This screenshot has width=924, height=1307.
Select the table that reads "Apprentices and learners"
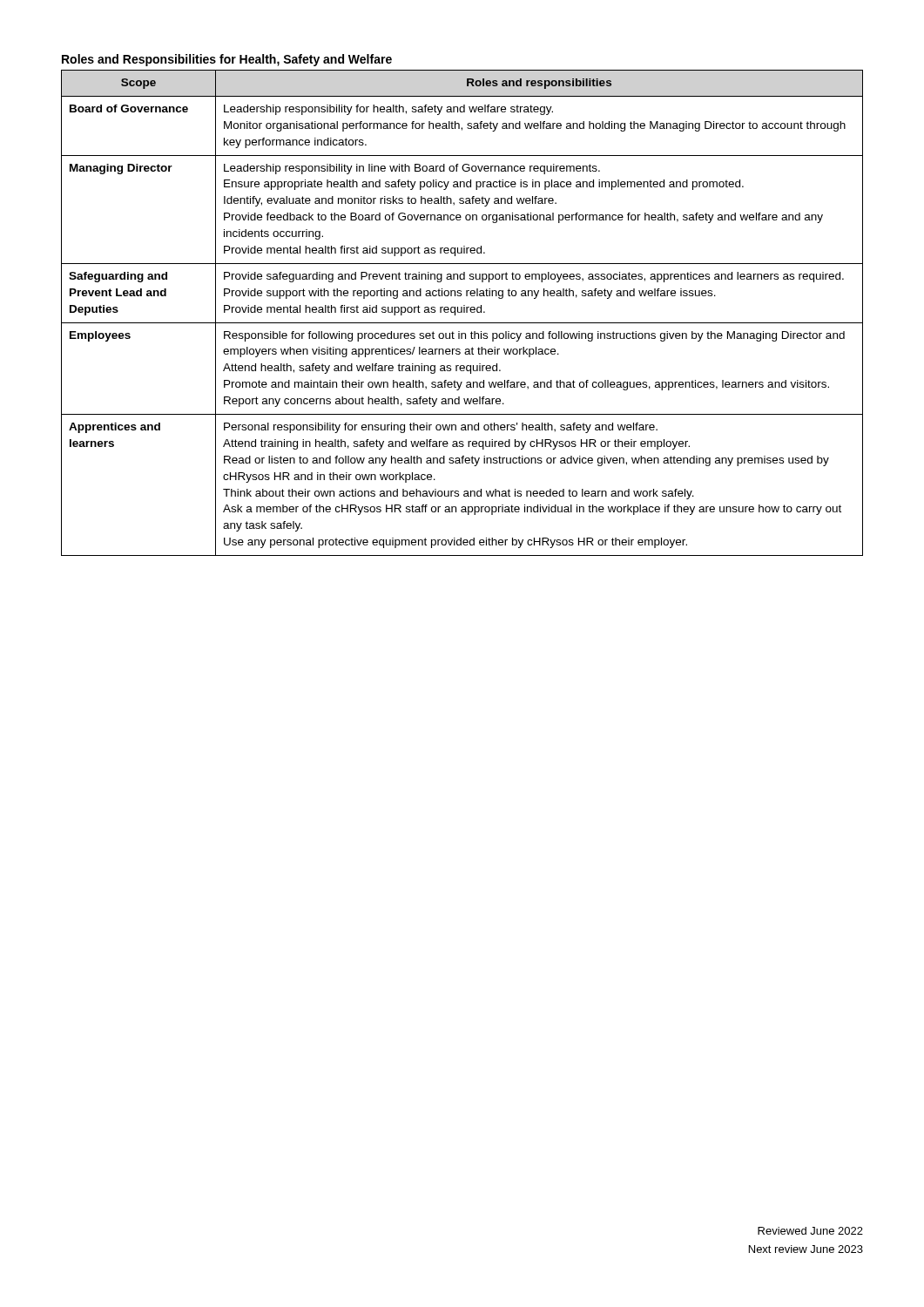pos(462,313)
